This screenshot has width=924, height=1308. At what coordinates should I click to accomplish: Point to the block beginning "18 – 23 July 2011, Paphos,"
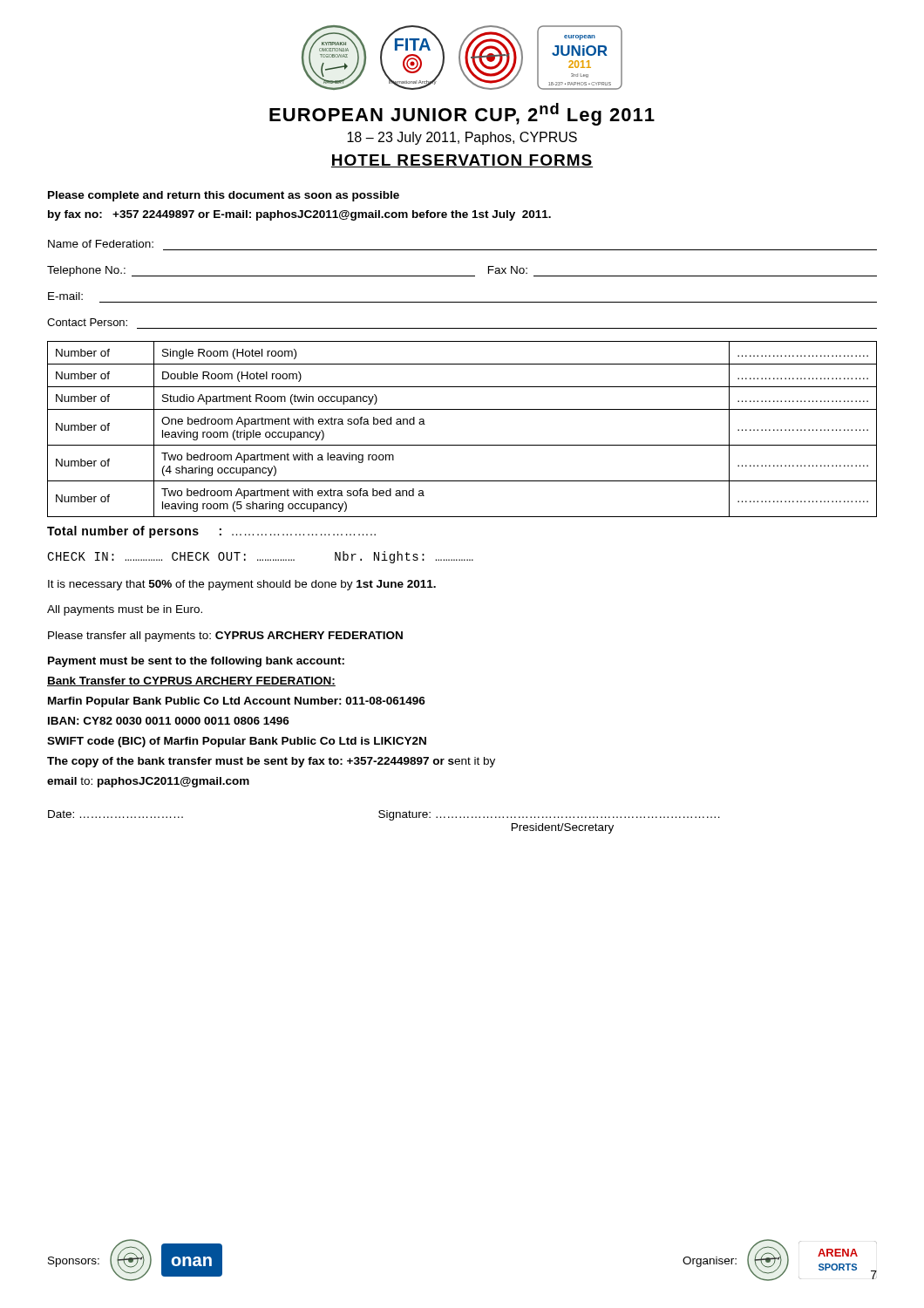462,138
